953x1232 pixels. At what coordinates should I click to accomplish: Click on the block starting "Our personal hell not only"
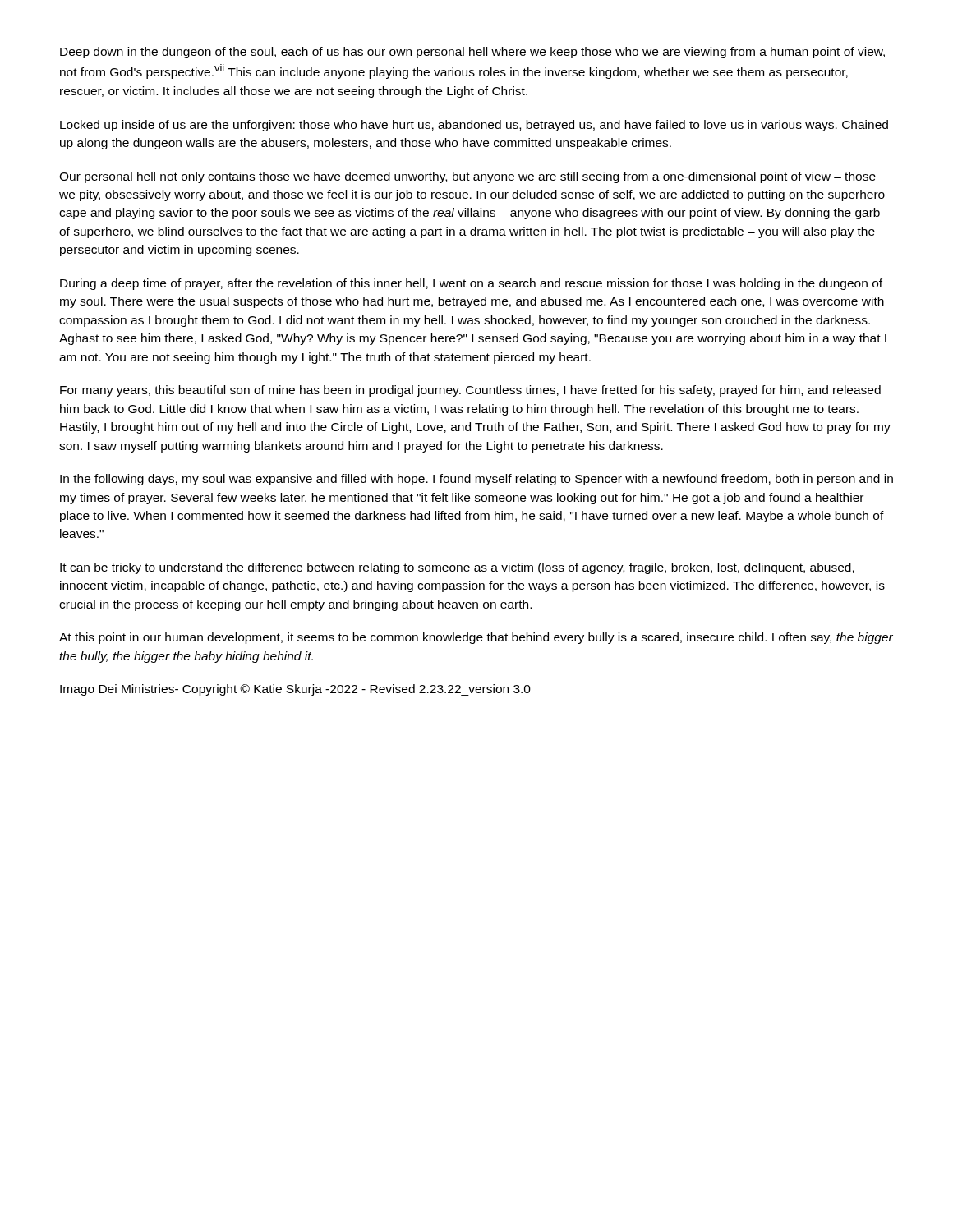[x=472, y=213]
